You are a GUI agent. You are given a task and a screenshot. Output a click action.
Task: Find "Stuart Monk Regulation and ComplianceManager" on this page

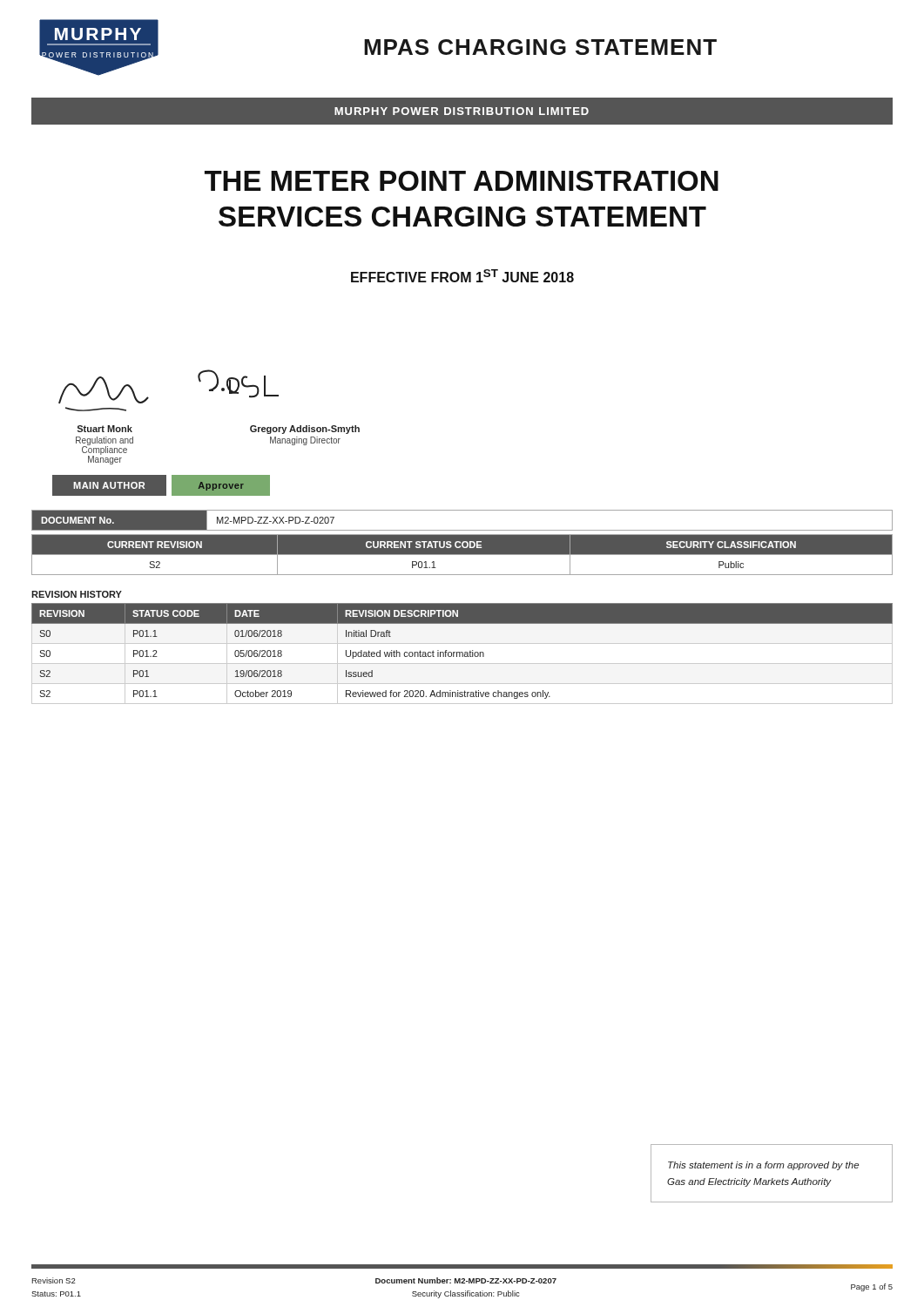105,444
